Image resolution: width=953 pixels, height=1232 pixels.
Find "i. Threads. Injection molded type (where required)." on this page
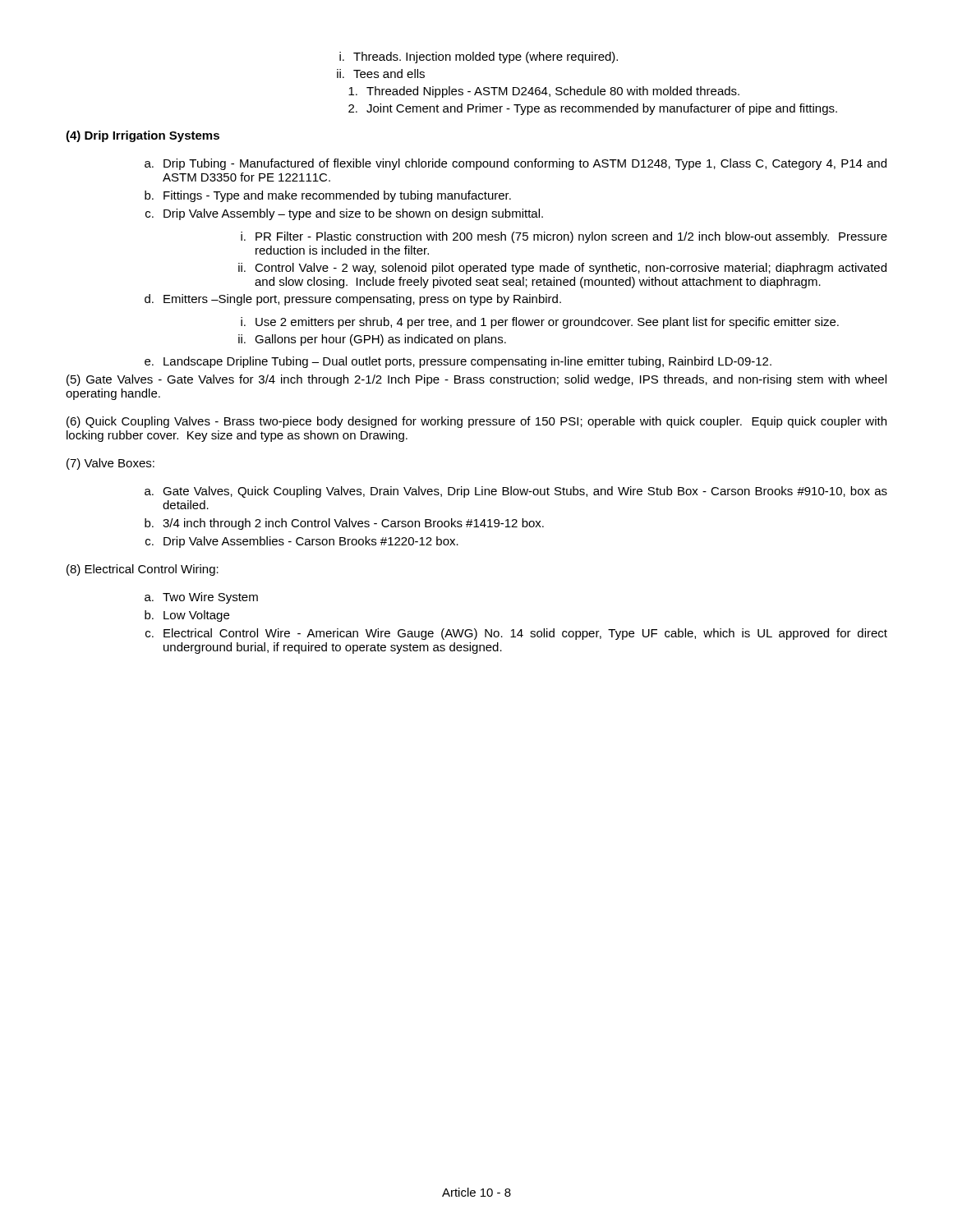[591, 56]
